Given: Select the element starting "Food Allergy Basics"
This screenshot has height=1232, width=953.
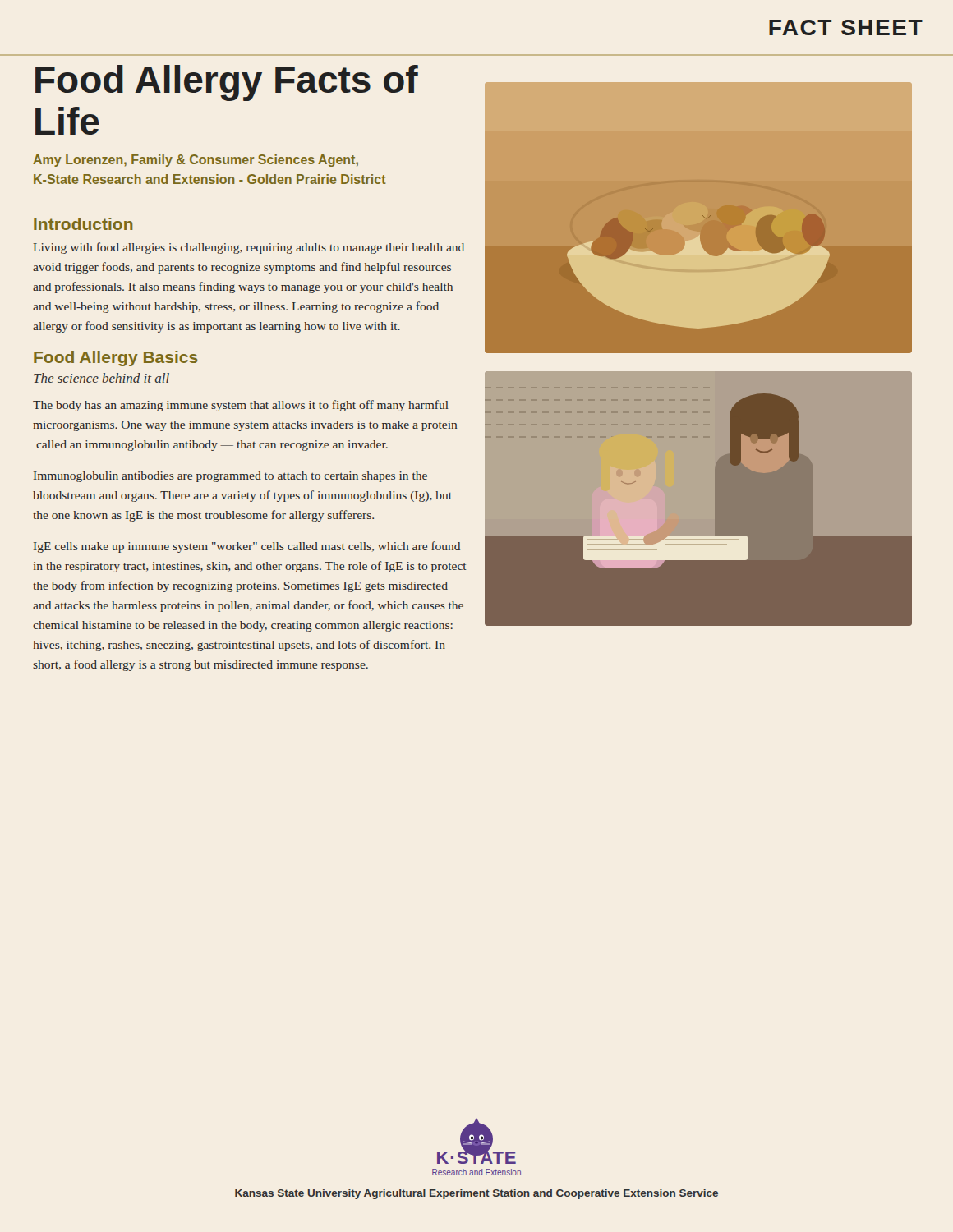Looking at the screenshot, I should (x=116, y=359).
